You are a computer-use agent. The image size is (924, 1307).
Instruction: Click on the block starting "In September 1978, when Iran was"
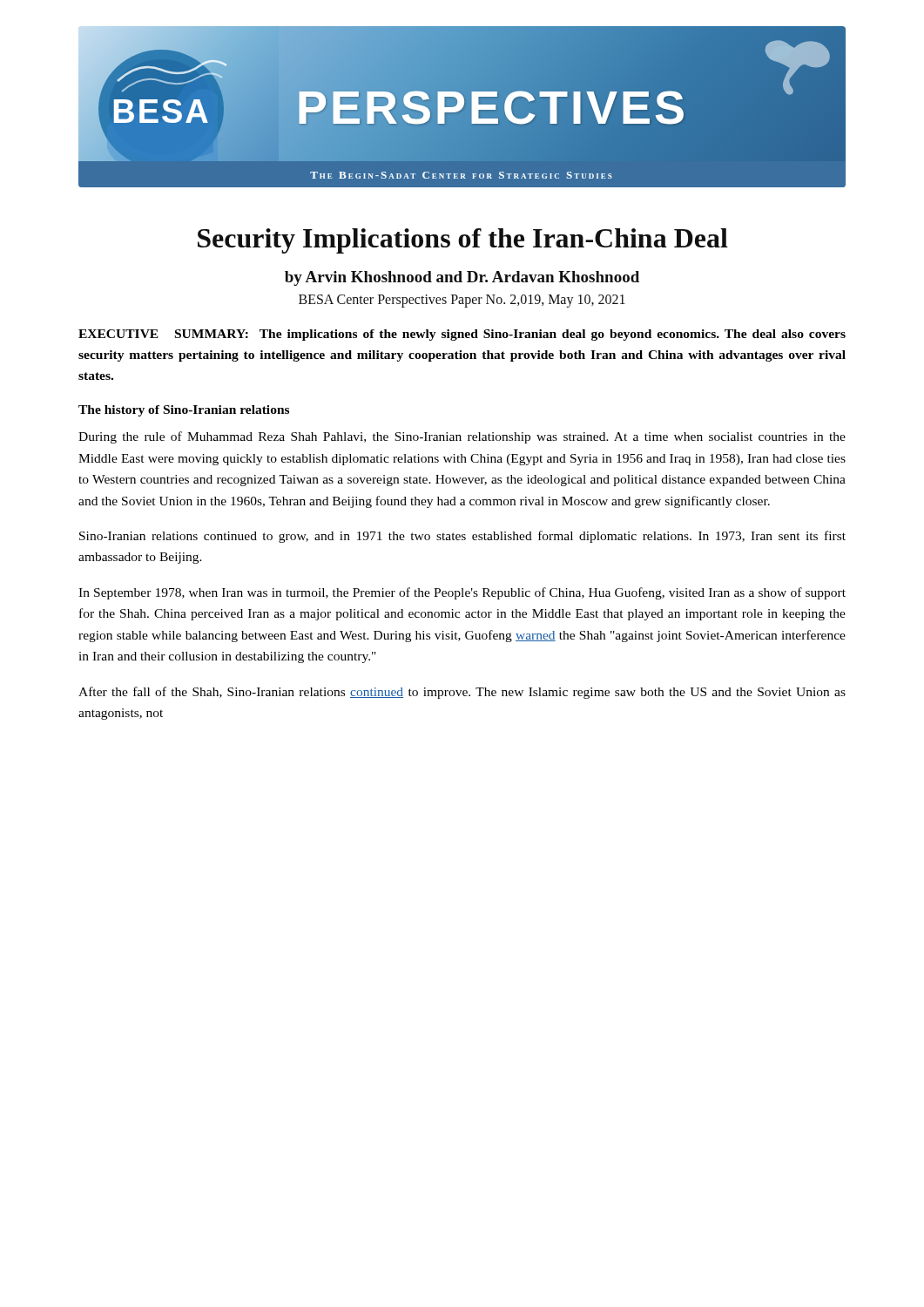[x=462, y=624]
